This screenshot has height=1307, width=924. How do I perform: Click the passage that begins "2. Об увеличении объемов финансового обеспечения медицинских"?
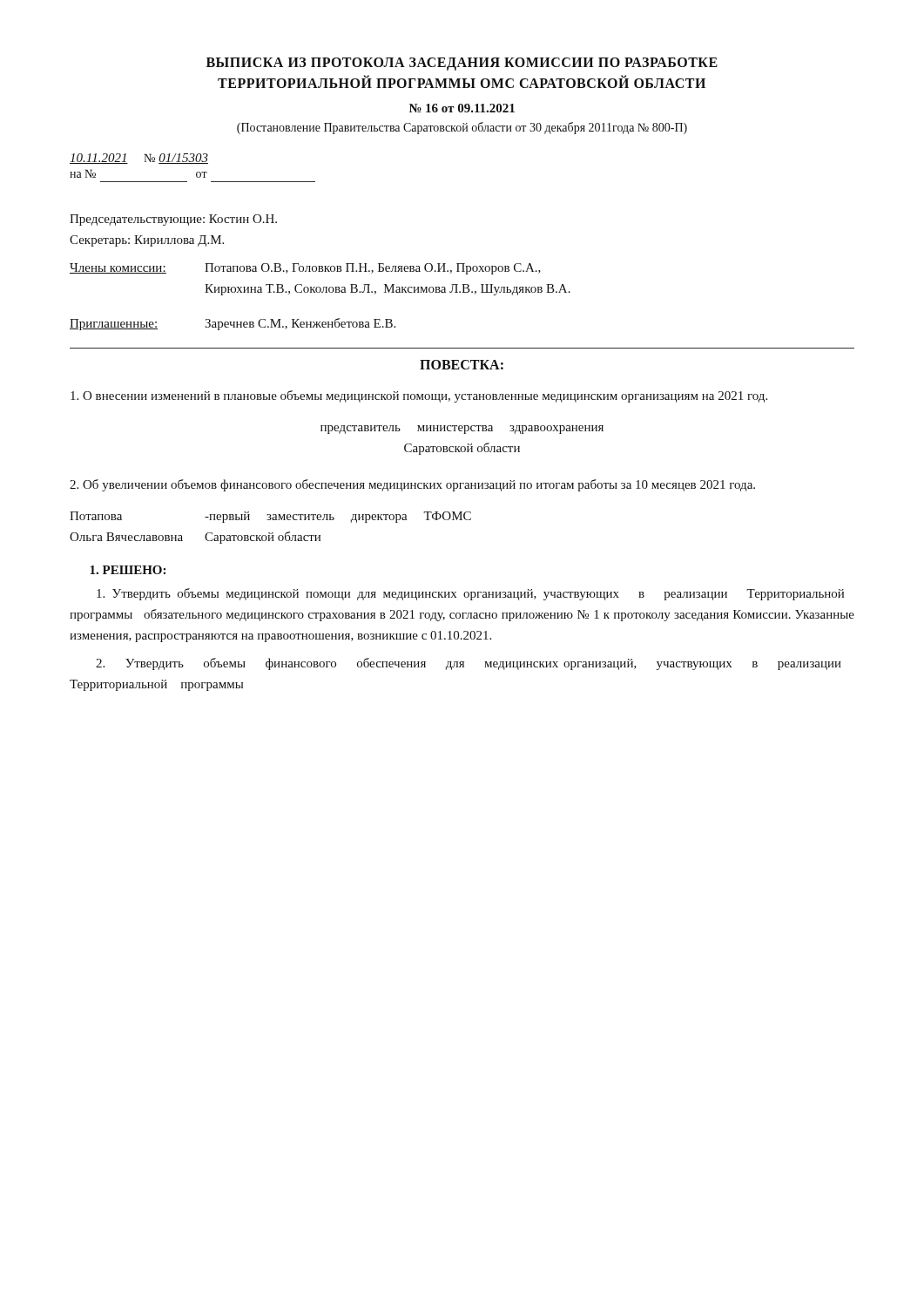(x=413, y=484)
